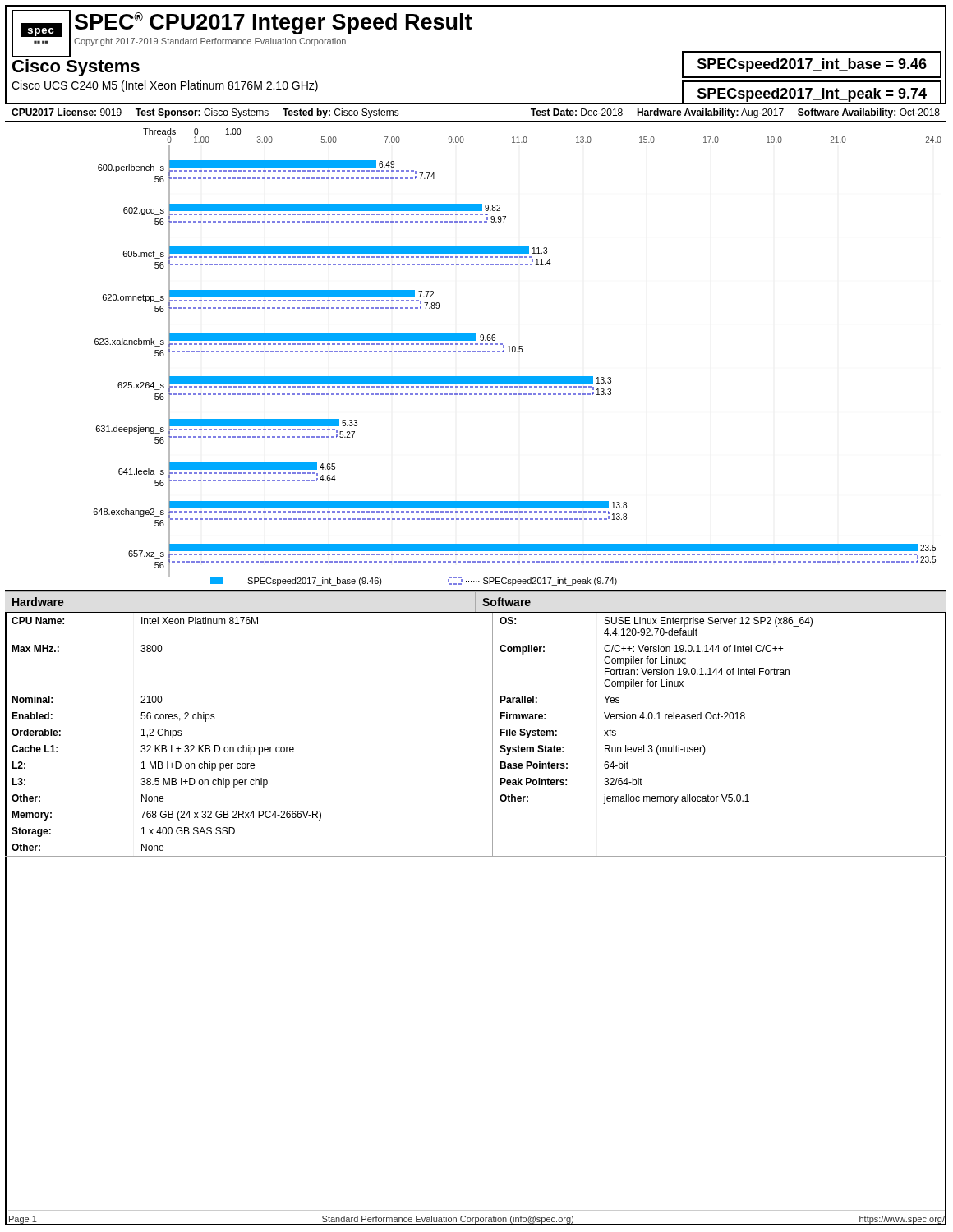
Task: Find the text block that says "Cisco UCS C240 M5 (Intel"
Action: pyautogui.click(x=165, y=85)
